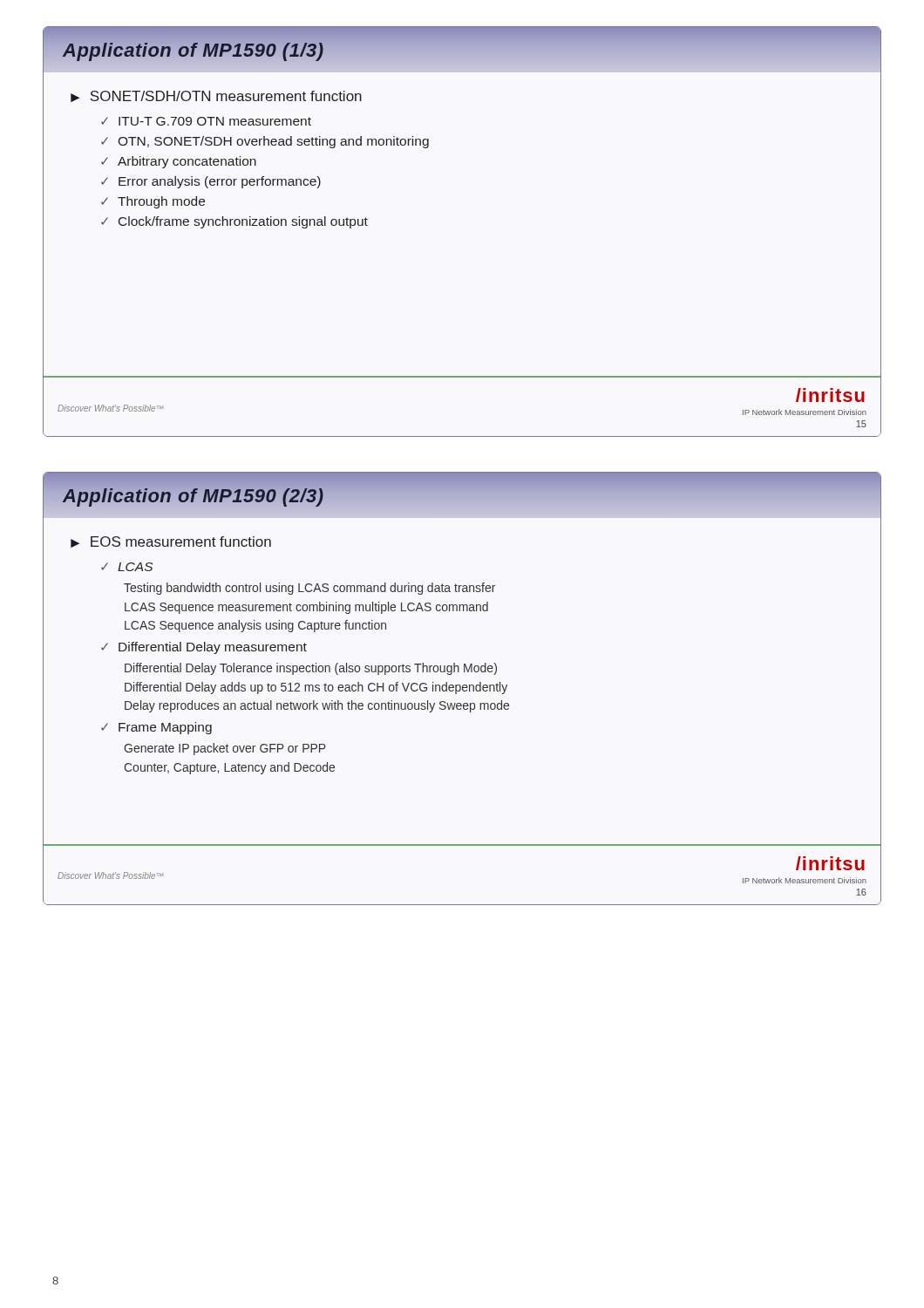Locate the text "✓ Differential Delay measurement"

pos(203,647)
